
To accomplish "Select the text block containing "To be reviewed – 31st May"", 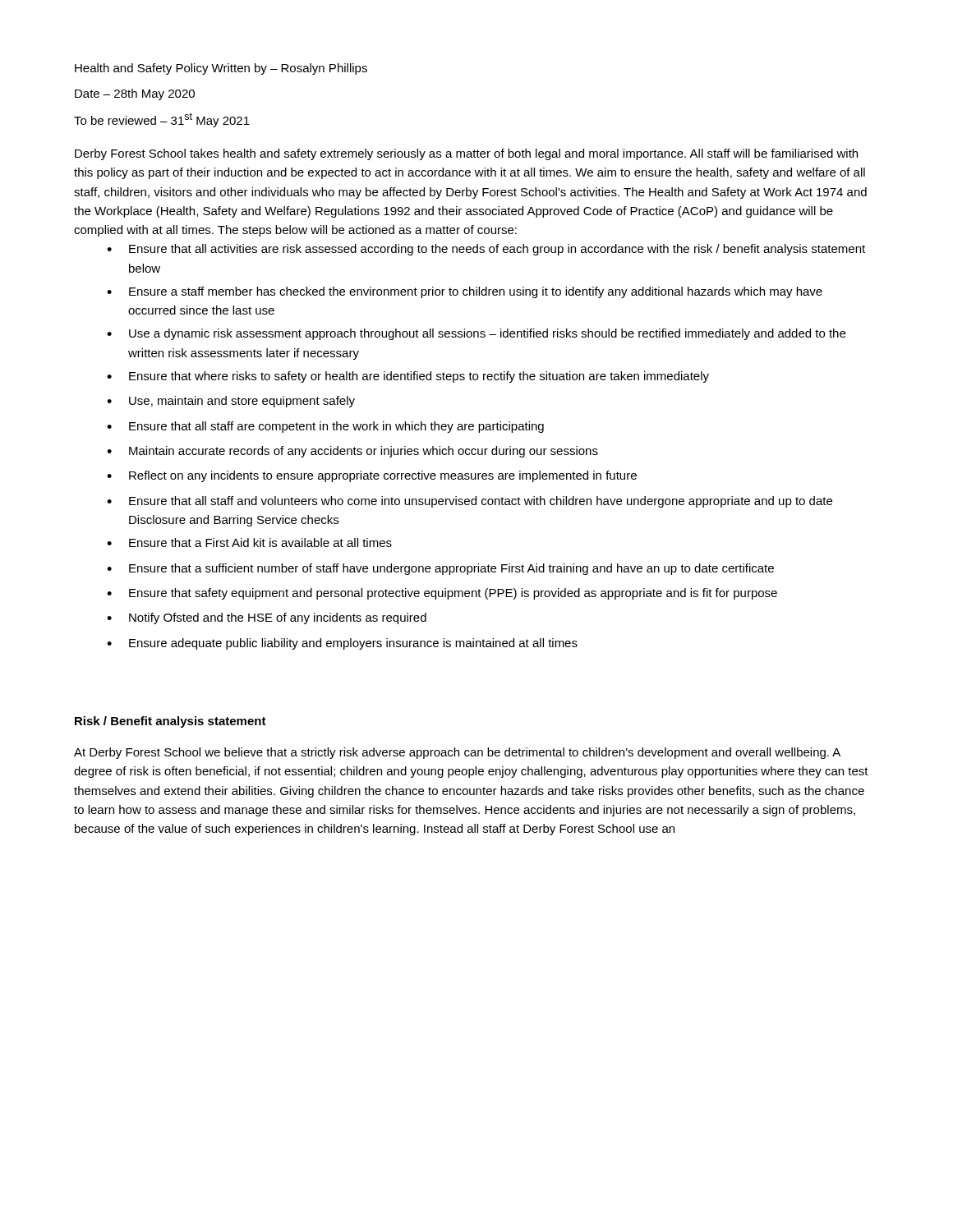I will coord(162,119).
